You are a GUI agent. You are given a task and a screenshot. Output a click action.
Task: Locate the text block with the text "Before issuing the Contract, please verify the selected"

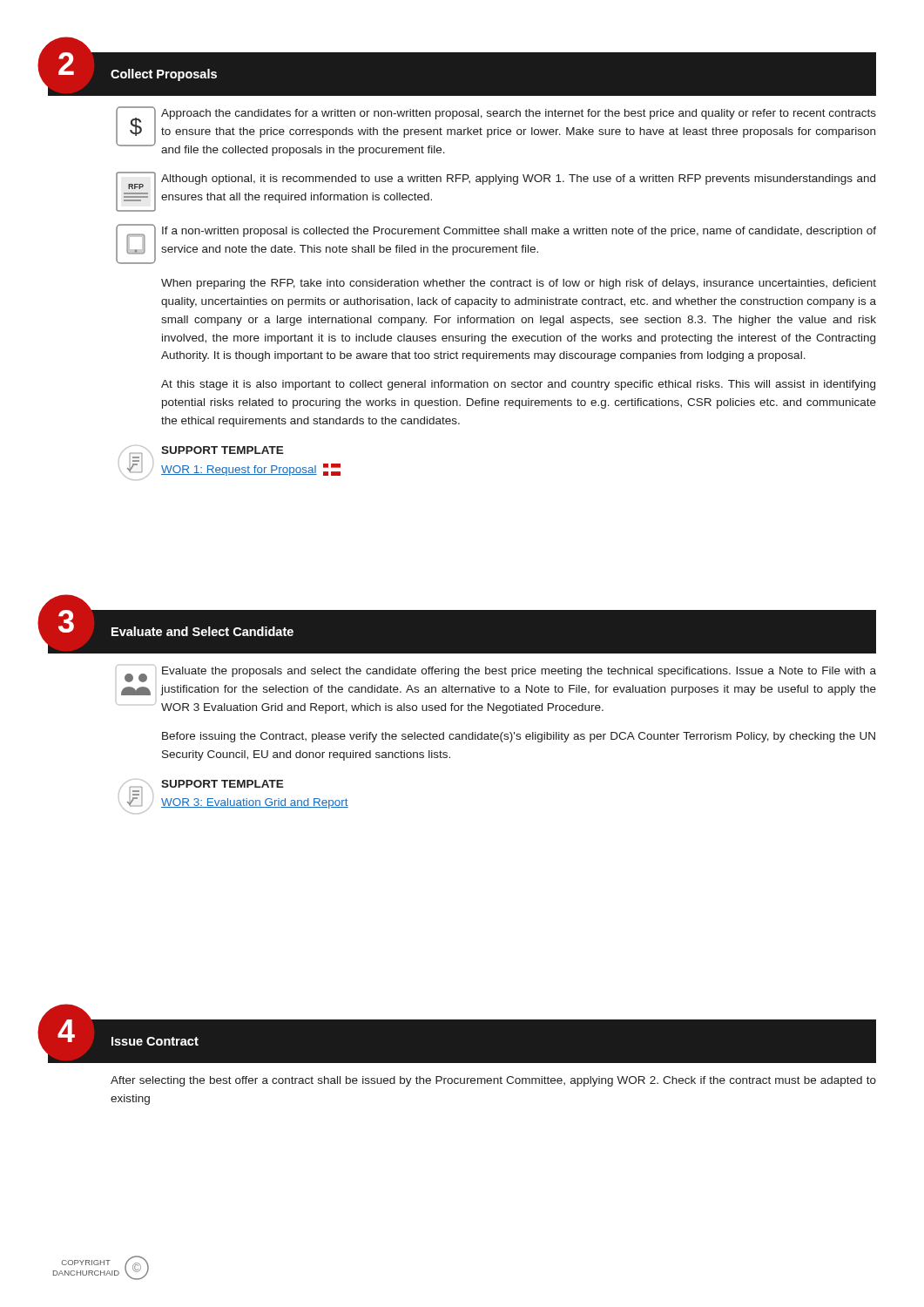tap(519, 745)
